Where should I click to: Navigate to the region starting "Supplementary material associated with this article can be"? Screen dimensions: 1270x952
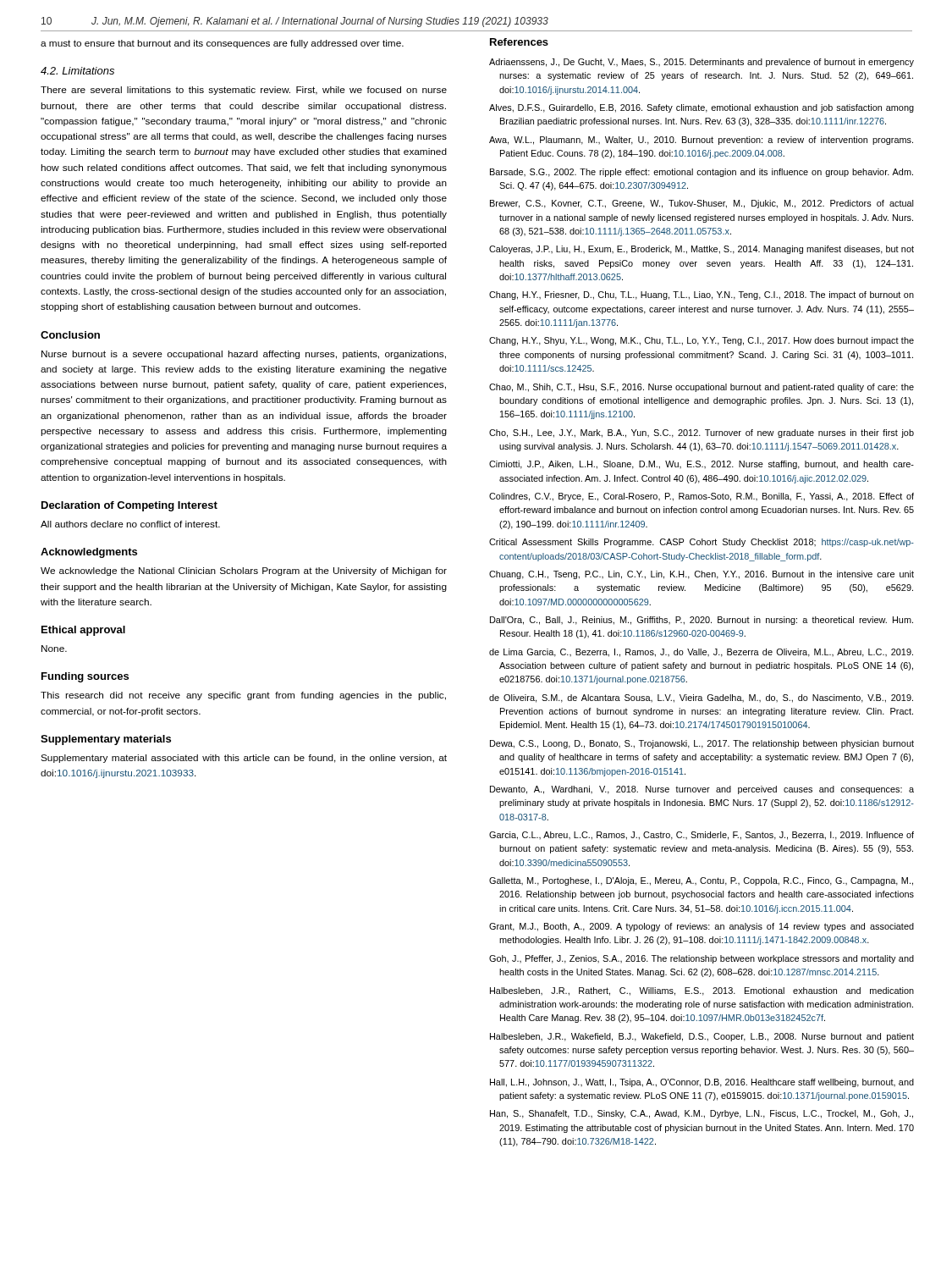coord(244,765)
